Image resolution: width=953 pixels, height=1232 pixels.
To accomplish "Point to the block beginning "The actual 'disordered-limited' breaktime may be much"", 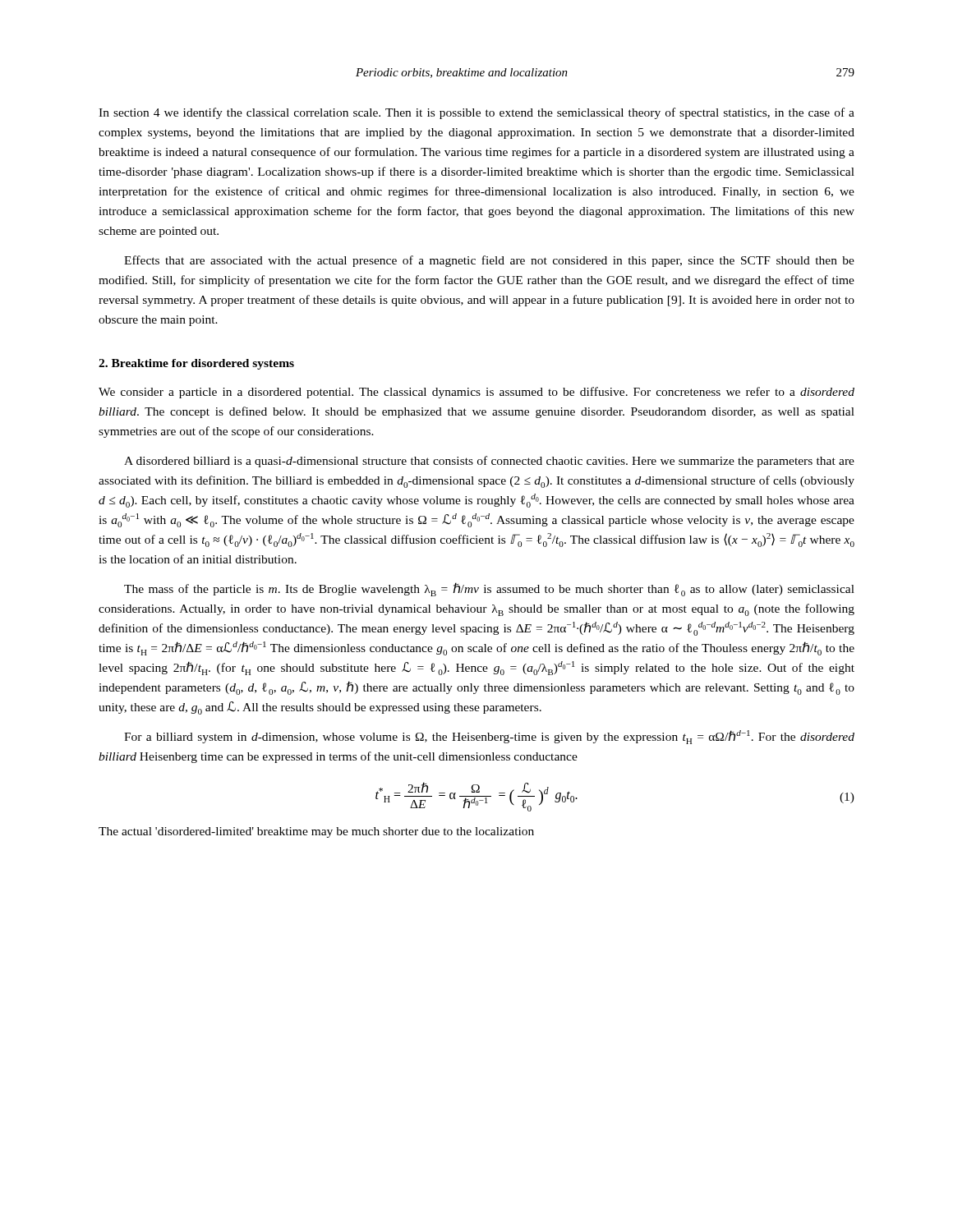I will pos(476,832).
